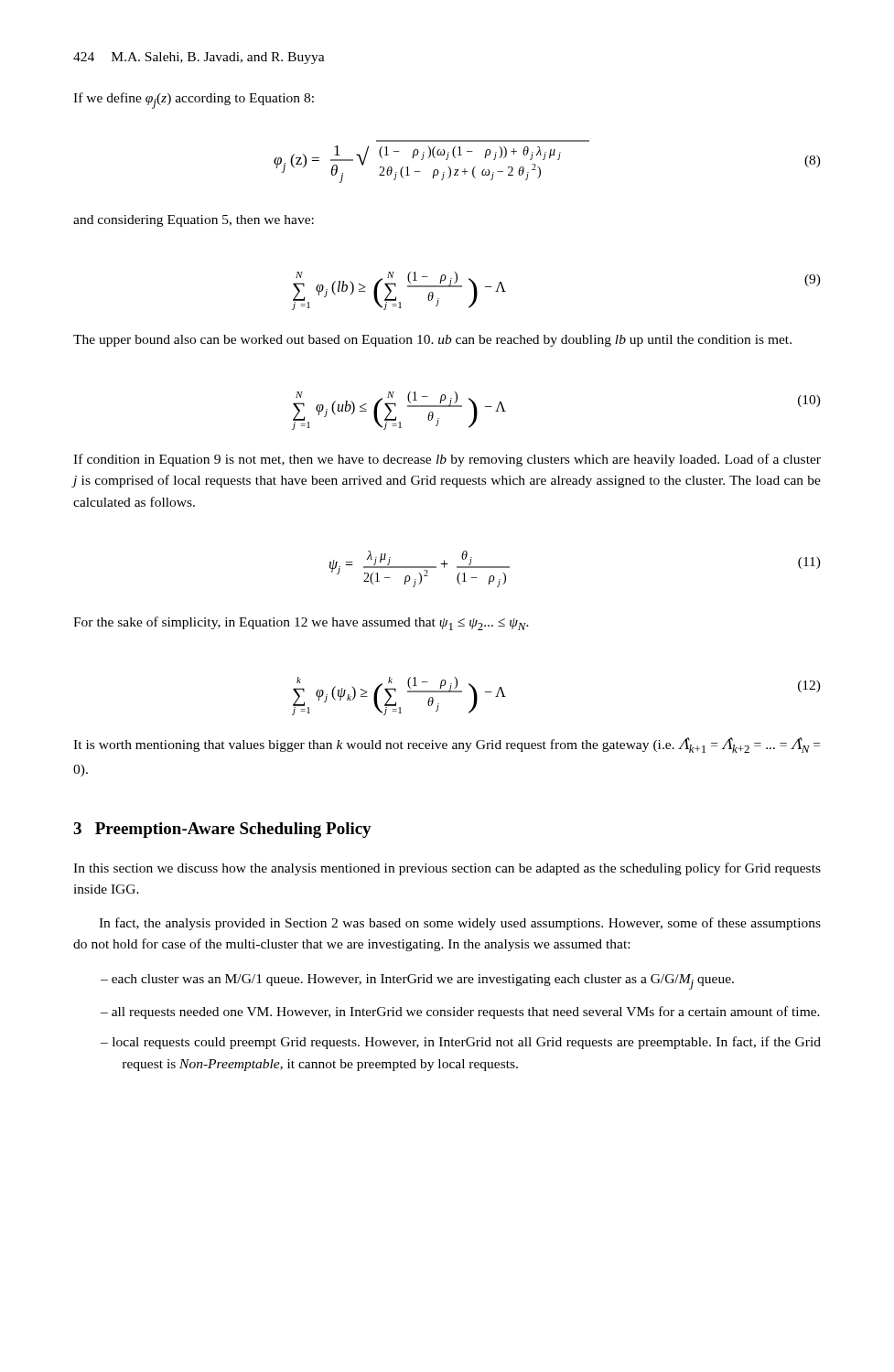Find the list item containing "local requests could preempt Grid requests."
This screenshot has height=1372, width=894.
[466, 1052]
